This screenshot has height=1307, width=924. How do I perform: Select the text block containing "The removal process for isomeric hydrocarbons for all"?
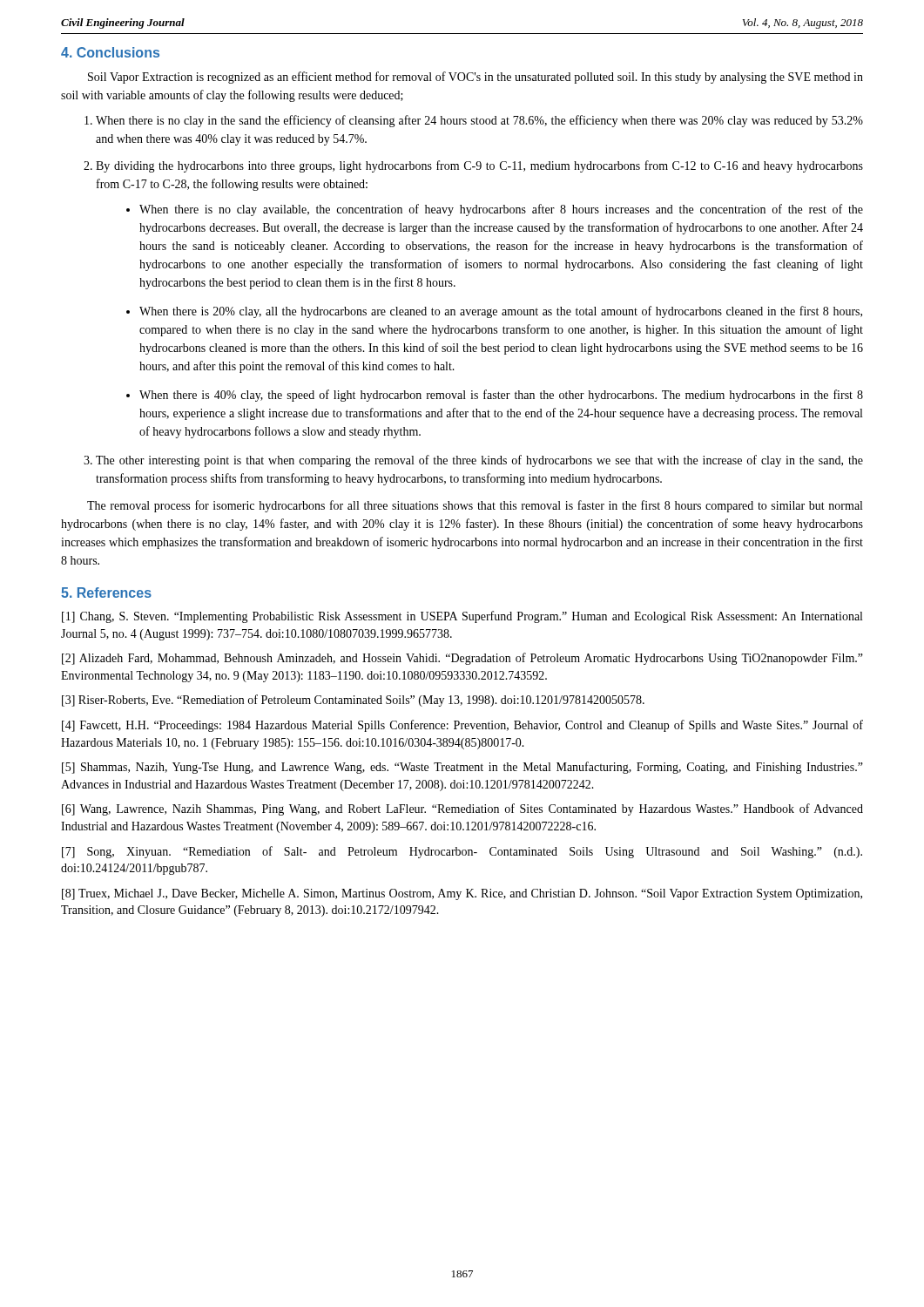click(462, 533)
